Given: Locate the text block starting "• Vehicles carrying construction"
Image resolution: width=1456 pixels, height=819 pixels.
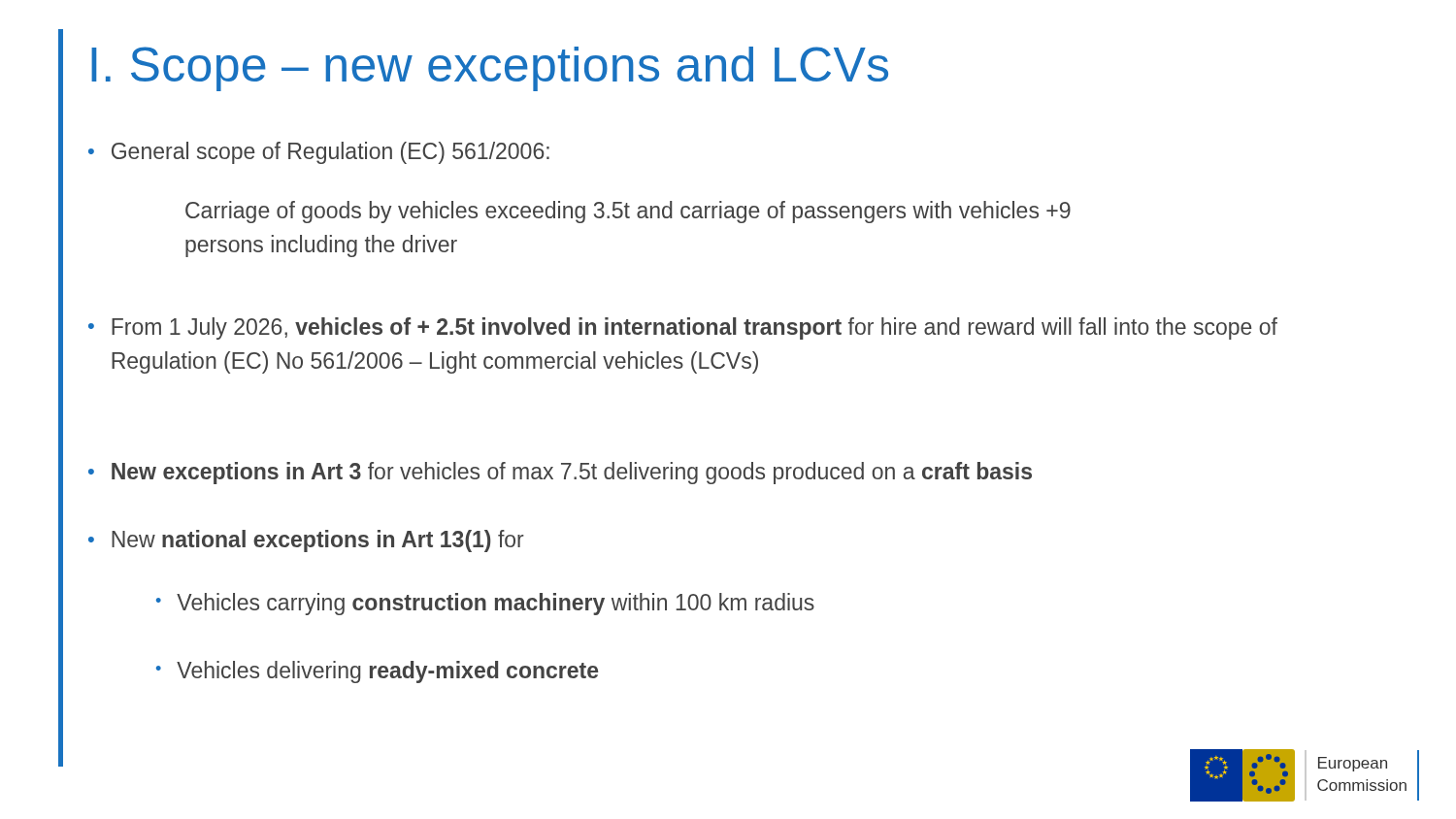Looking at the screenshot, I should pyautogui.click(x=485, y=603).
